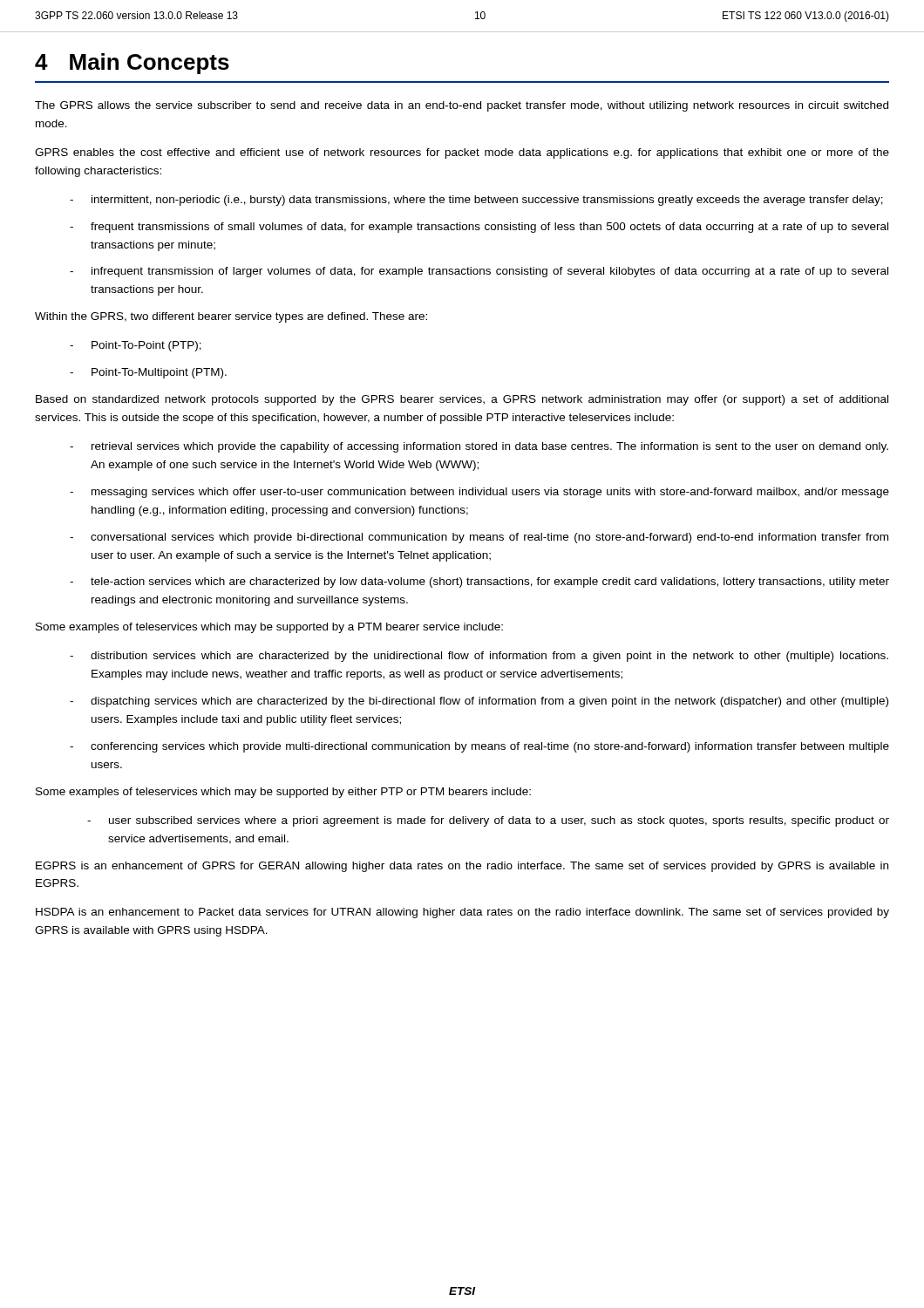Select the region starting "The GPRS allows the service subscriber to"
Screen dimensions: 1308x924
coord(462,114)
